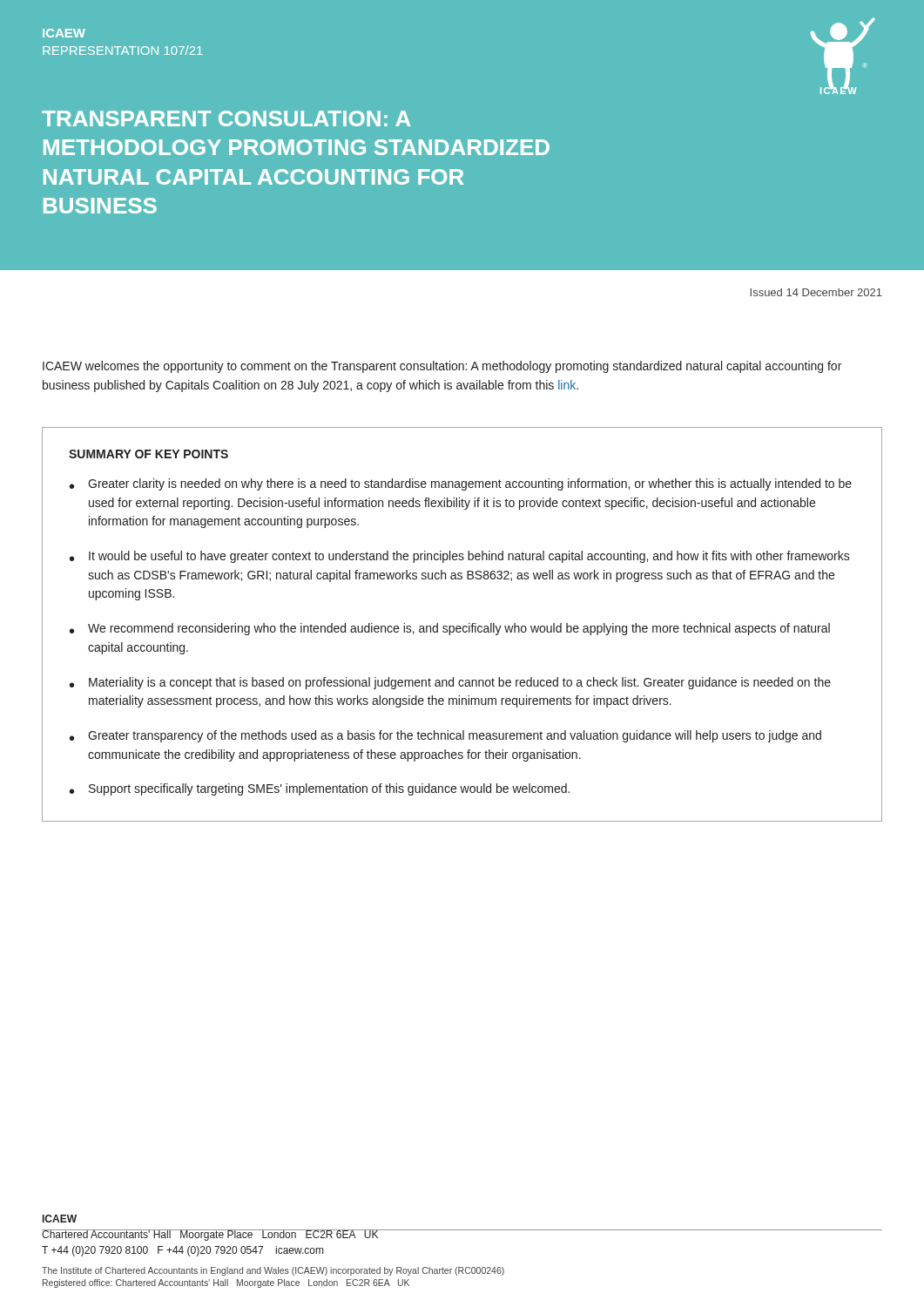
Task: Click where it says "Issued 14 December 2021"
Action: pyautogui.click(x=816, y=292)
